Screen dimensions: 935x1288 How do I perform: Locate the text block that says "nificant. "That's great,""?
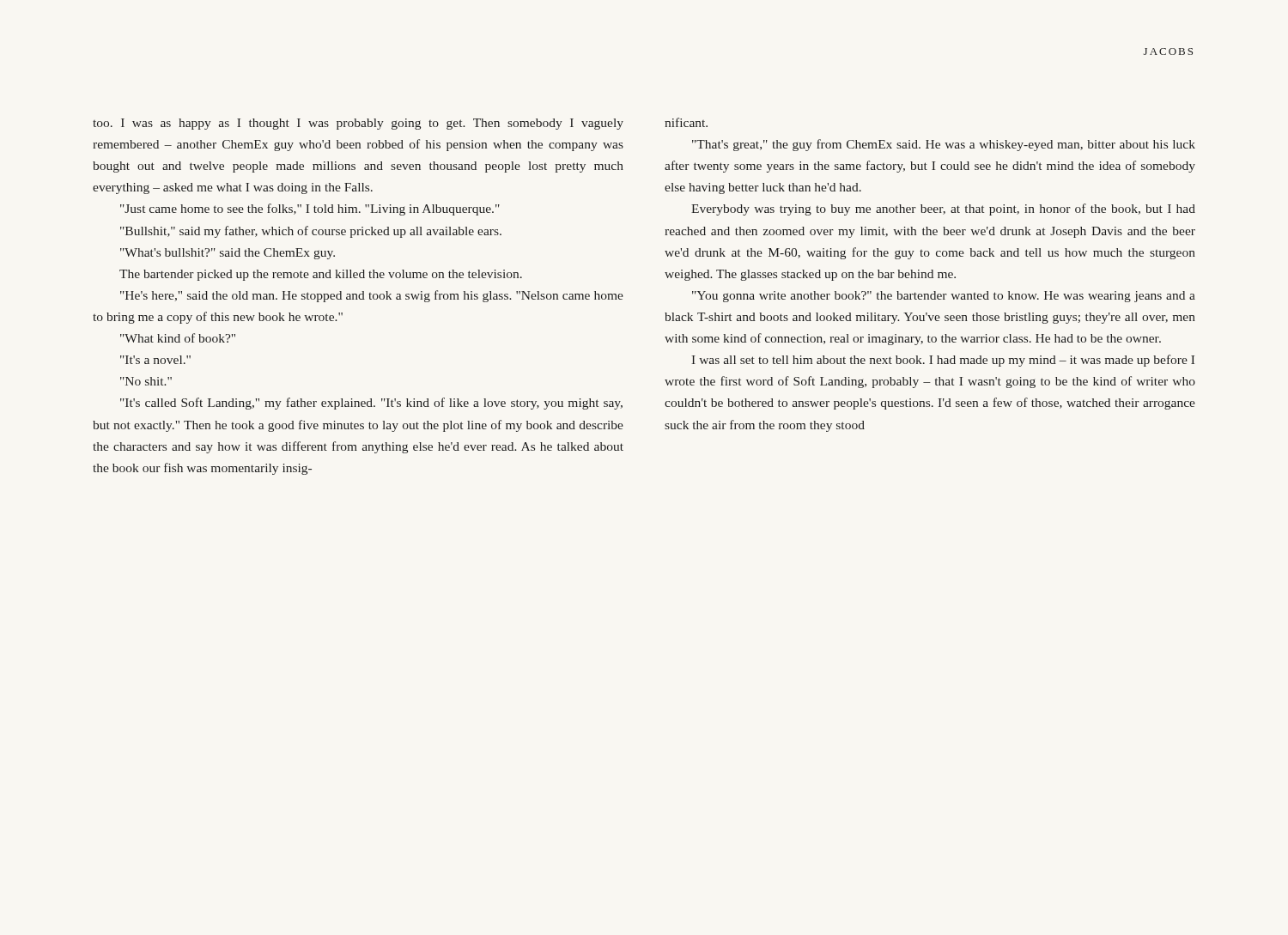(x=930, y=273)
